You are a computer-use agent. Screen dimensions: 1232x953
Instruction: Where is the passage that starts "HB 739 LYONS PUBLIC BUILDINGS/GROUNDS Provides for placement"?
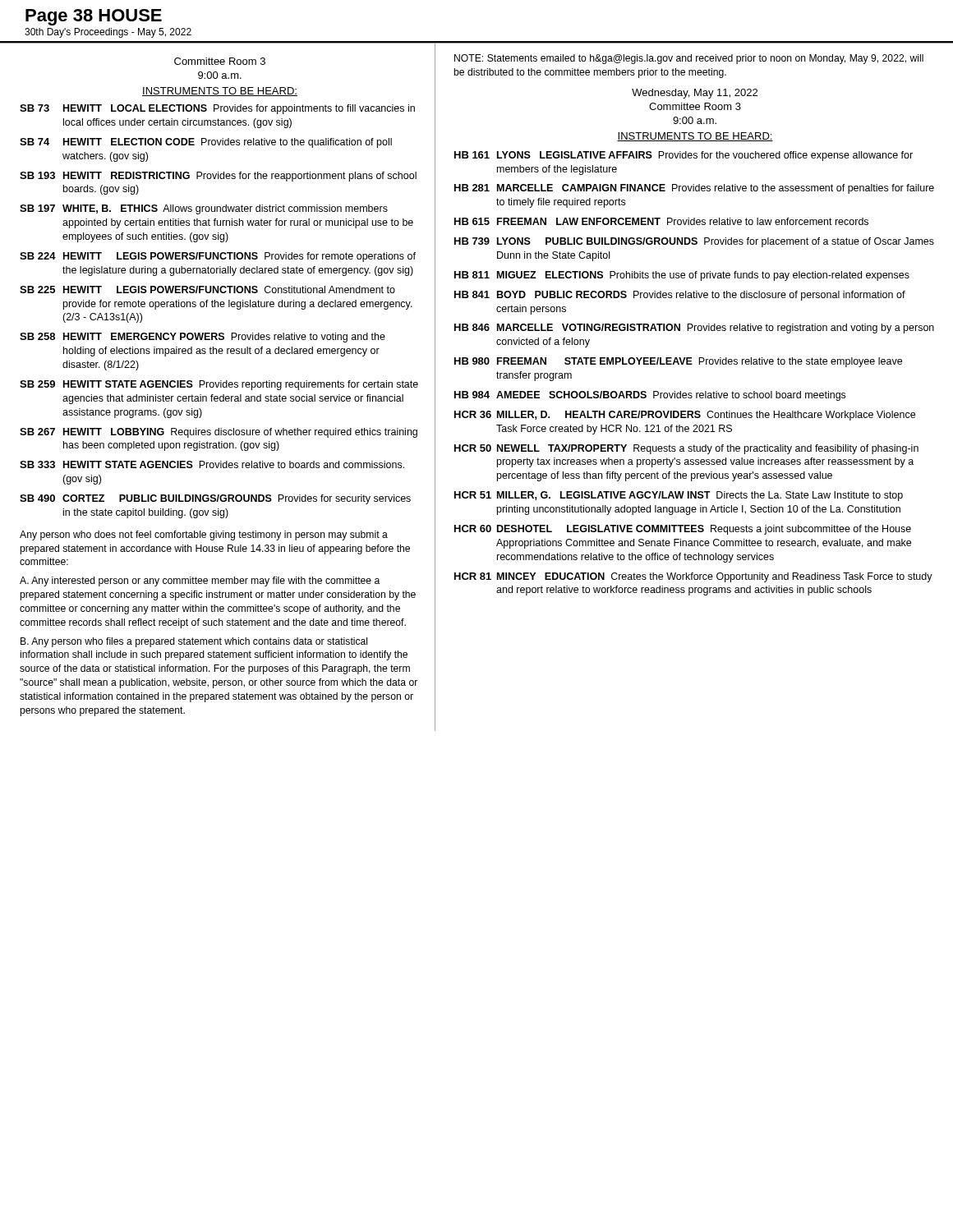(x=695, y=249)
